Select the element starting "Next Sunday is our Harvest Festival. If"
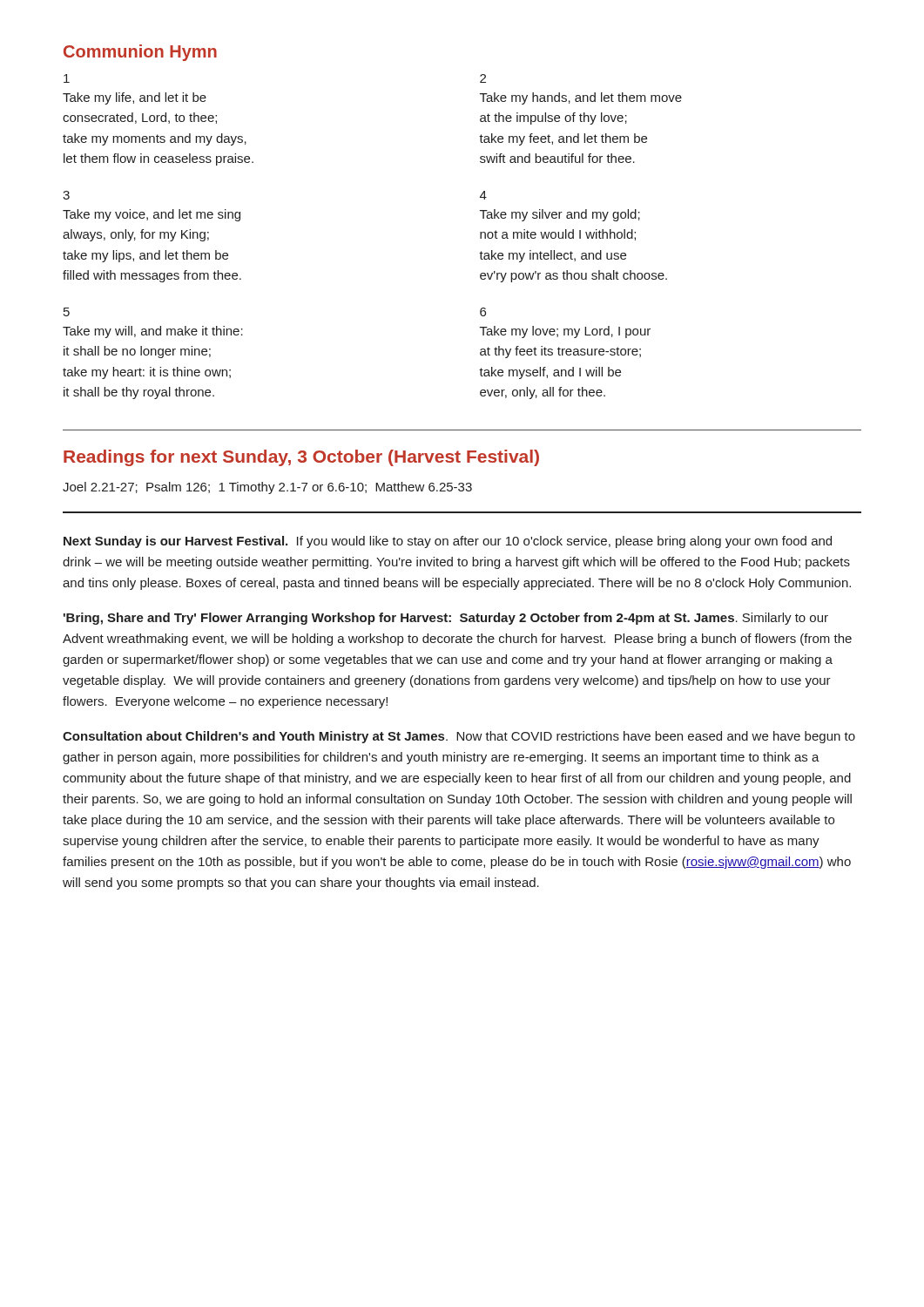924x1307 pixels. coord(457,562)
